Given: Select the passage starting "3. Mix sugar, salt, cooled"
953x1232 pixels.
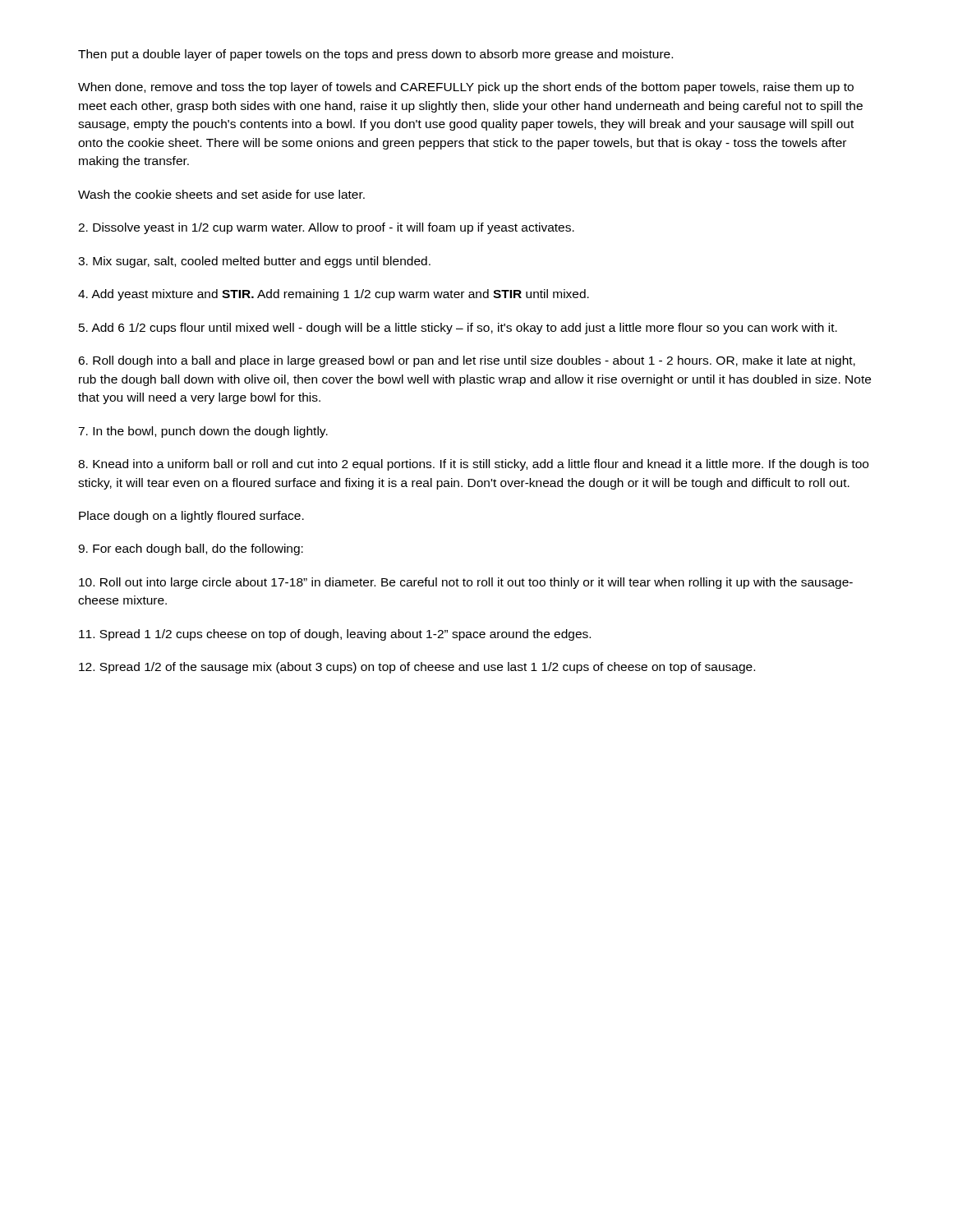Looking at the screenshot, I should (255, 261).
